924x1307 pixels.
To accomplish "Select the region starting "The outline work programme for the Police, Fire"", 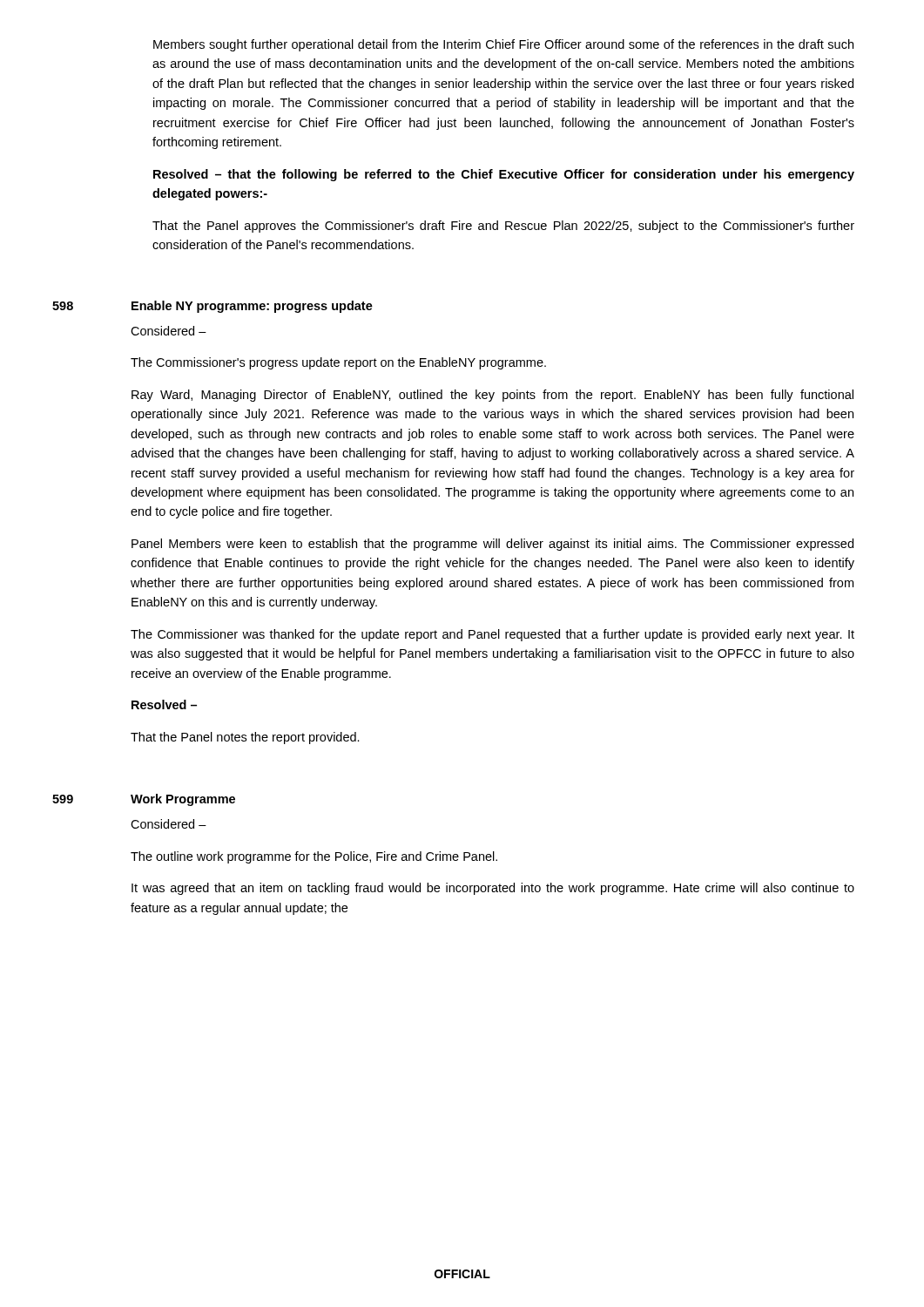I will (315, 856).
